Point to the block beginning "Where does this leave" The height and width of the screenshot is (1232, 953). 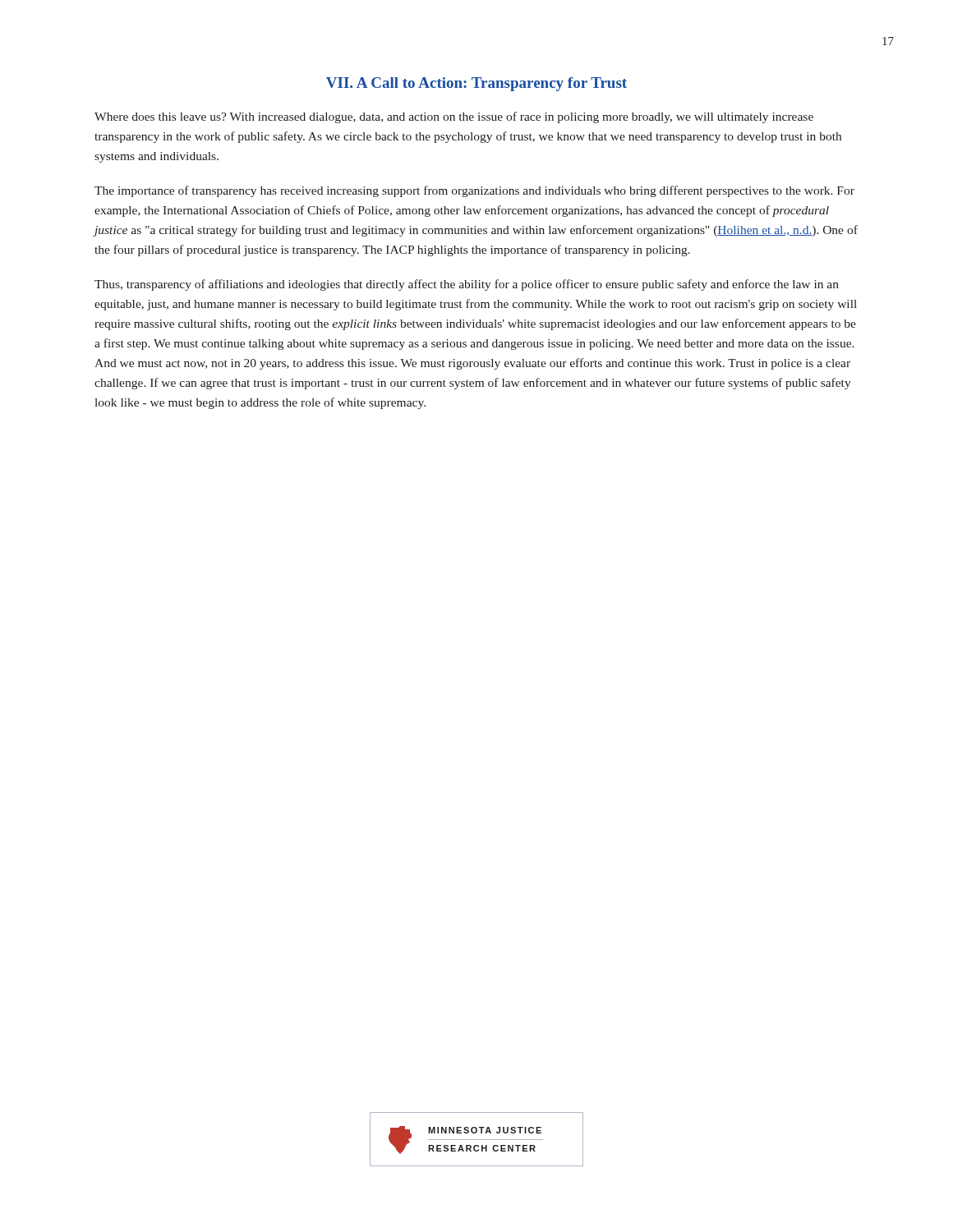tap(468, 136)
